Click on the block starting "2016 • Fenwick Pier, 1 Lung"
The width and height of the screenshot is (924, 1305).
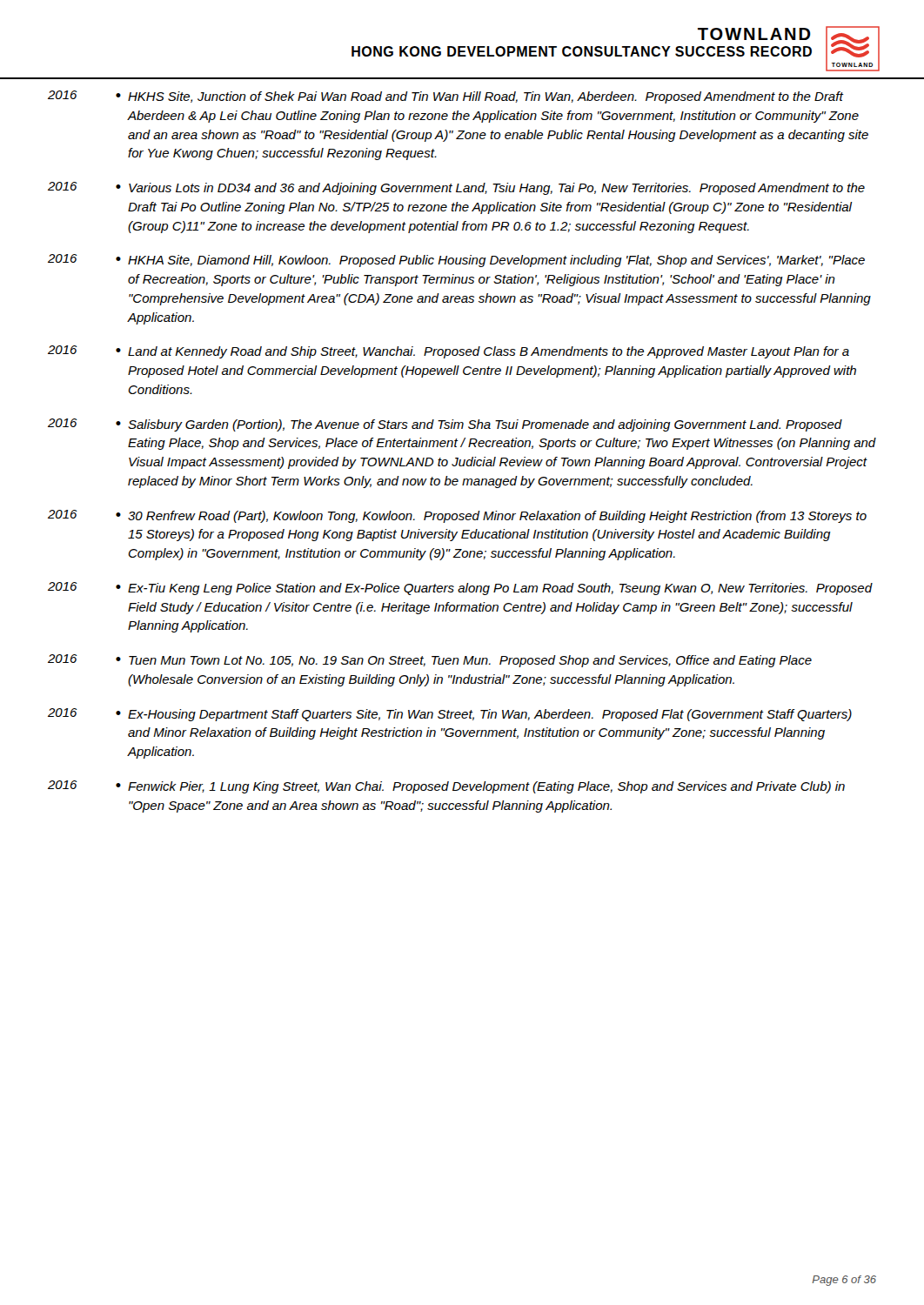tap(462, 796)
